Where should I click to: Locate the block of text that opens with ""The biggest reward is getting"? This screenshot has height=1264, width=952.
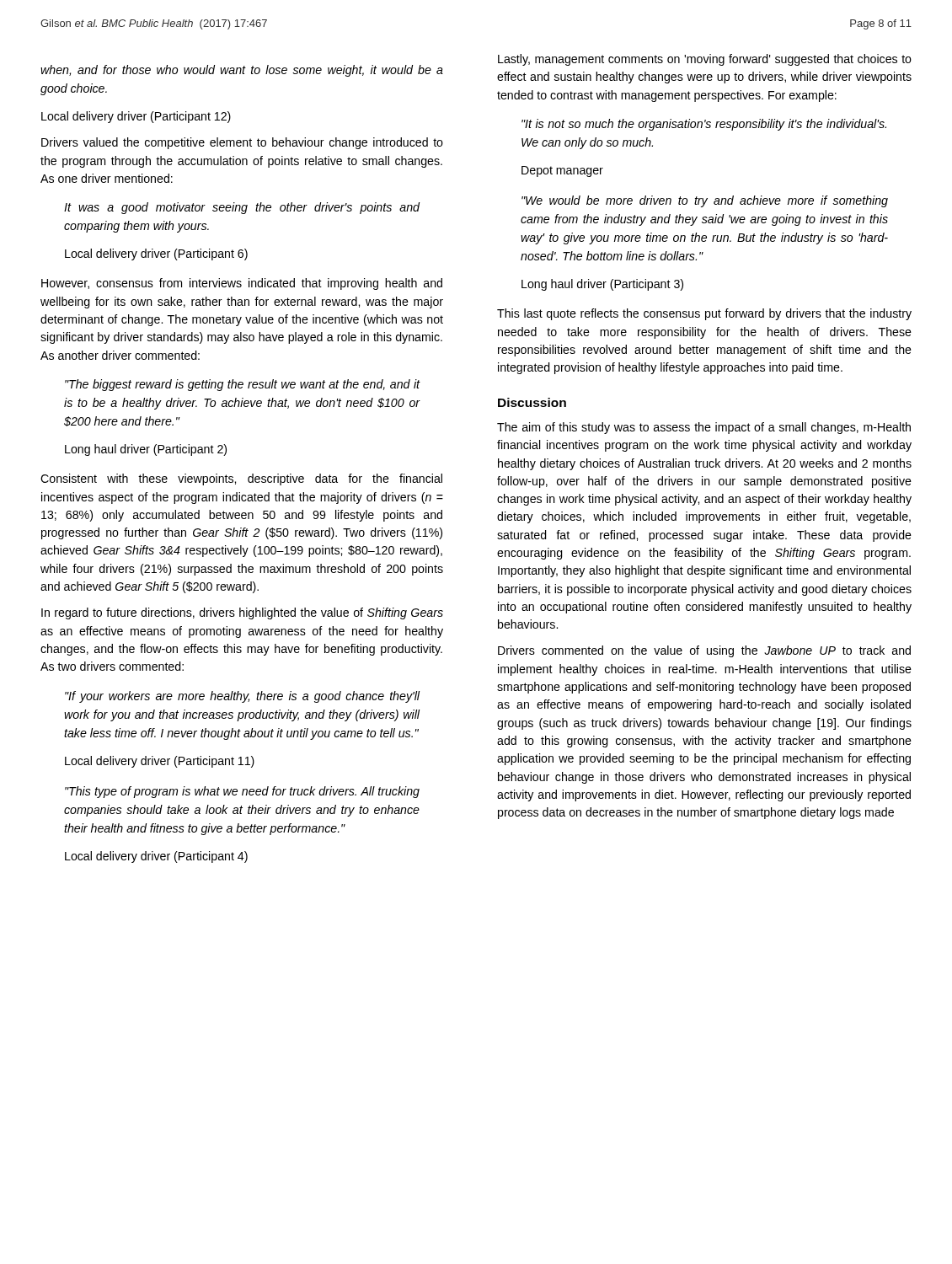(242, 417)
